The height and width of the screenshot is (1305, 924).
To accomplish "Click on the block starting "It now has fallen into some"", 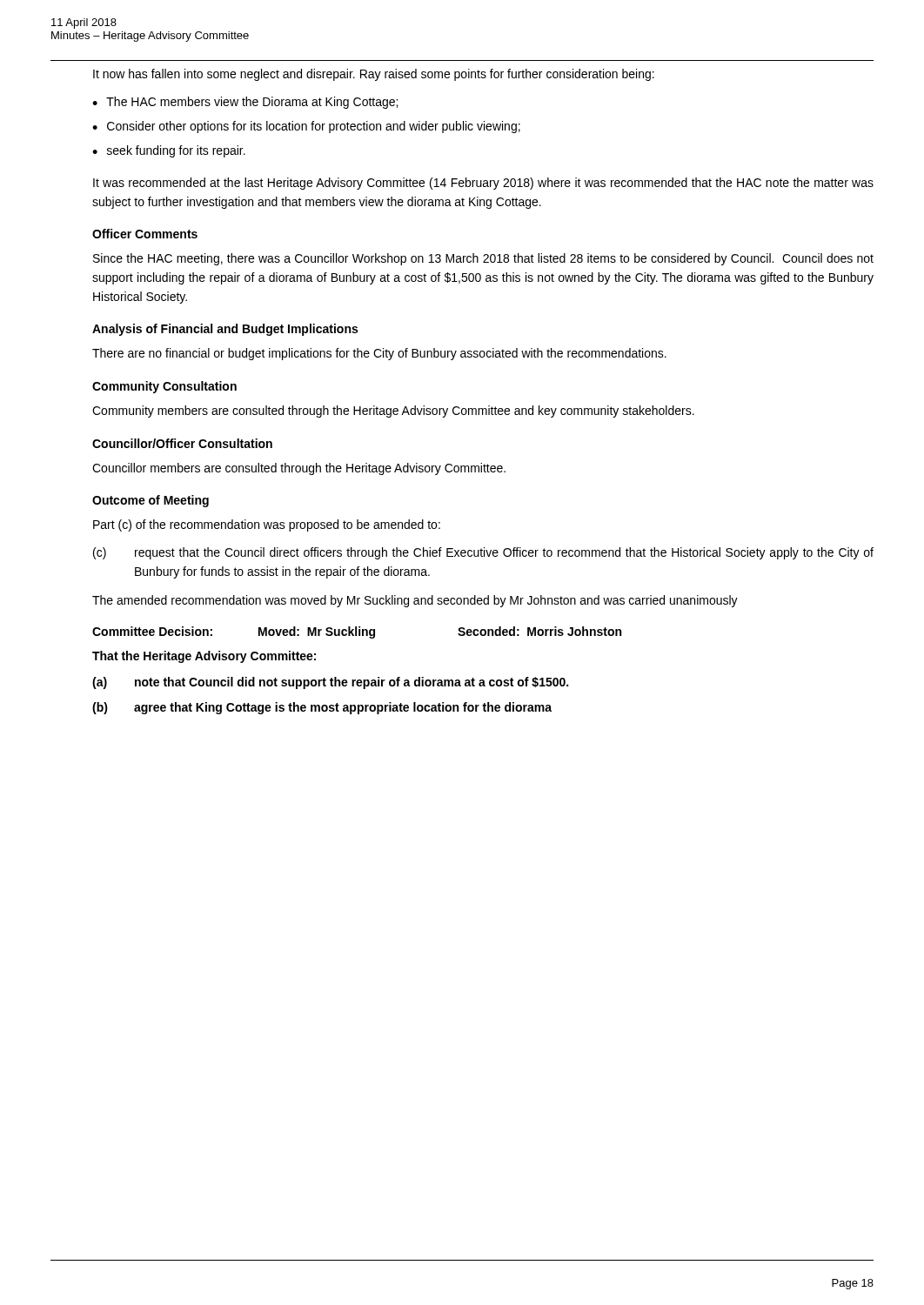I will [374, 74].
